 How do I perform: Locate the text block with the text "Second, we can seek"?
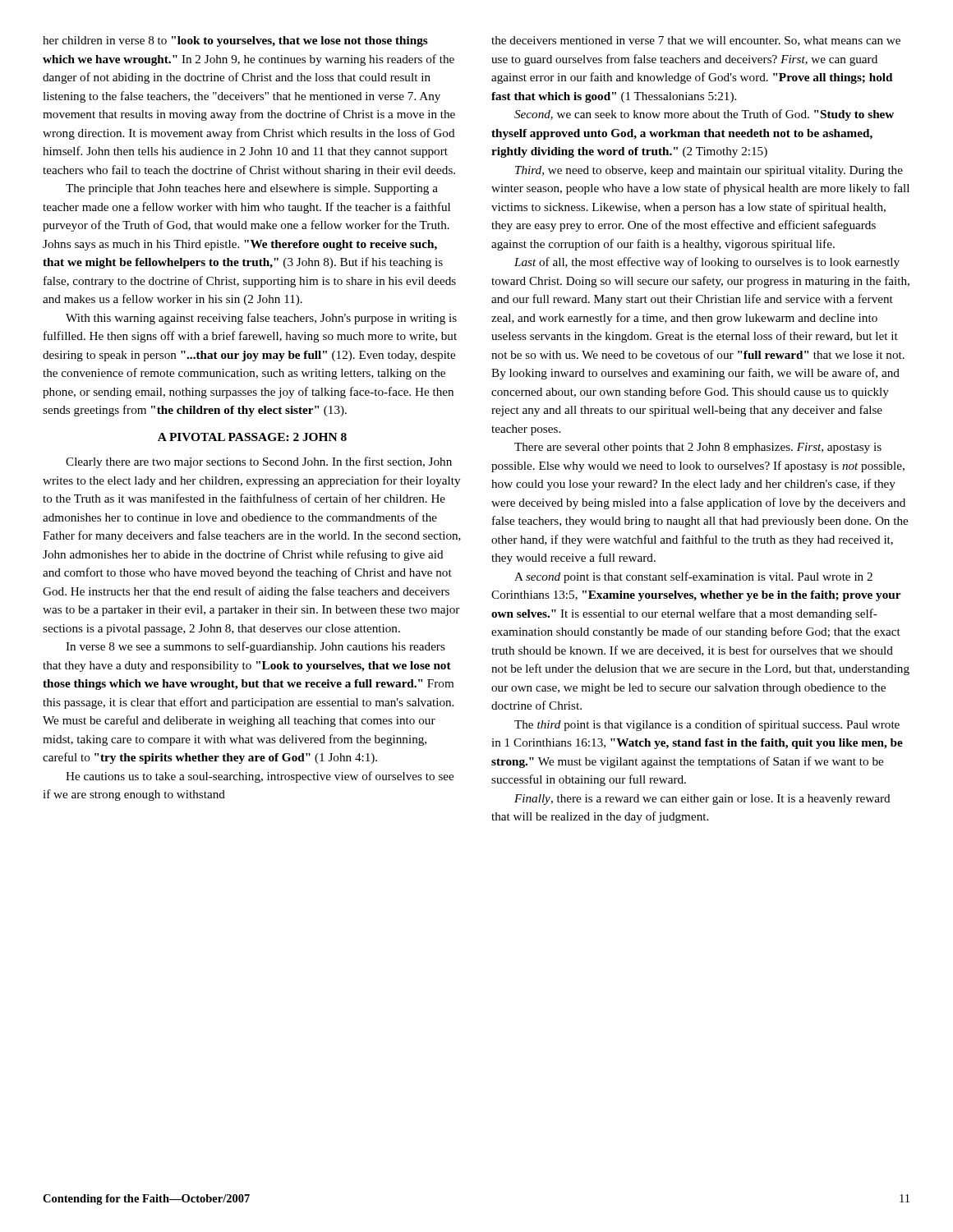701,133
